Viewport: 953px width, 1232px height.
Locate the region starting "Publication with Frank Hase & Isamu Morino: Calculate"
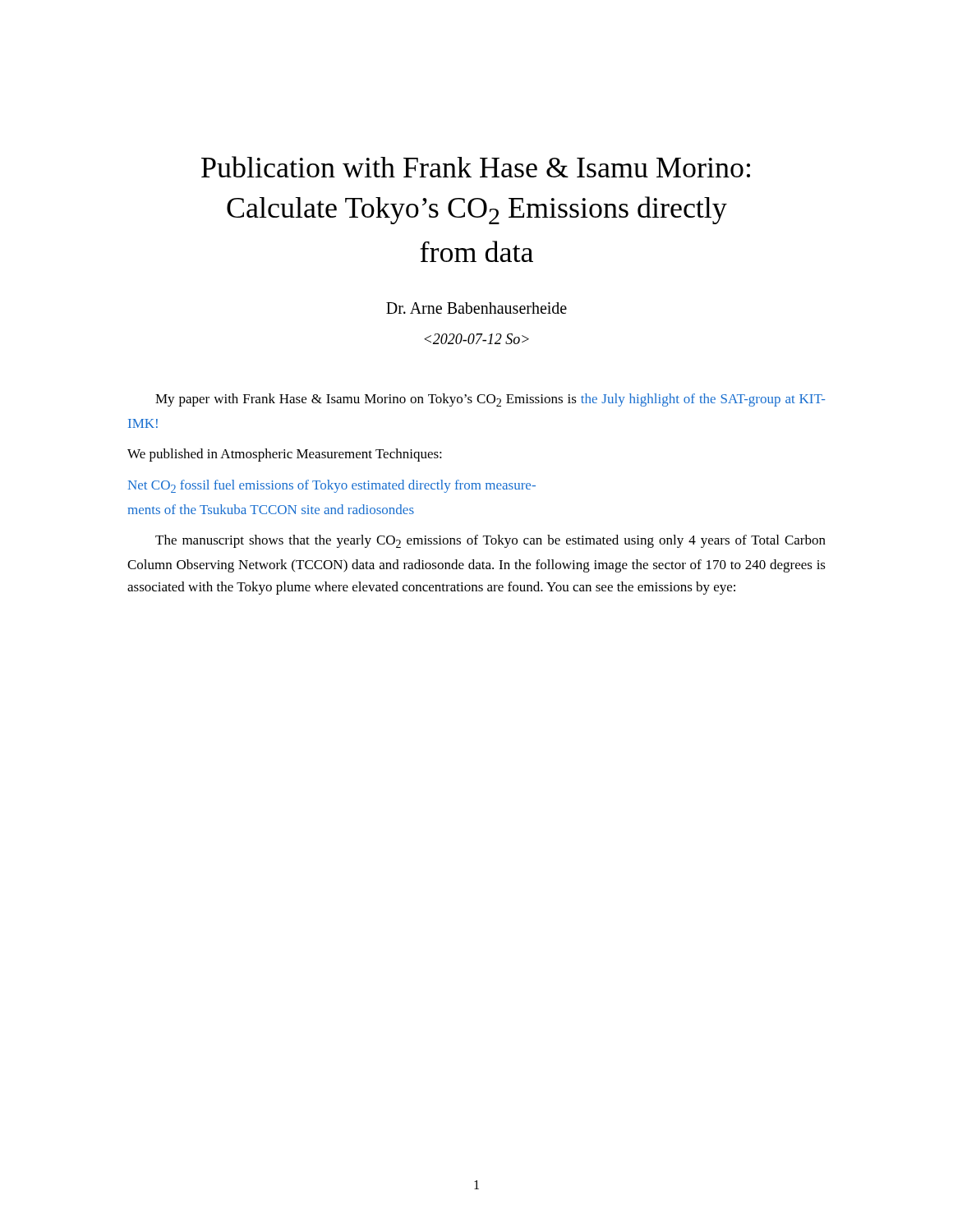[x=476, y=210]
